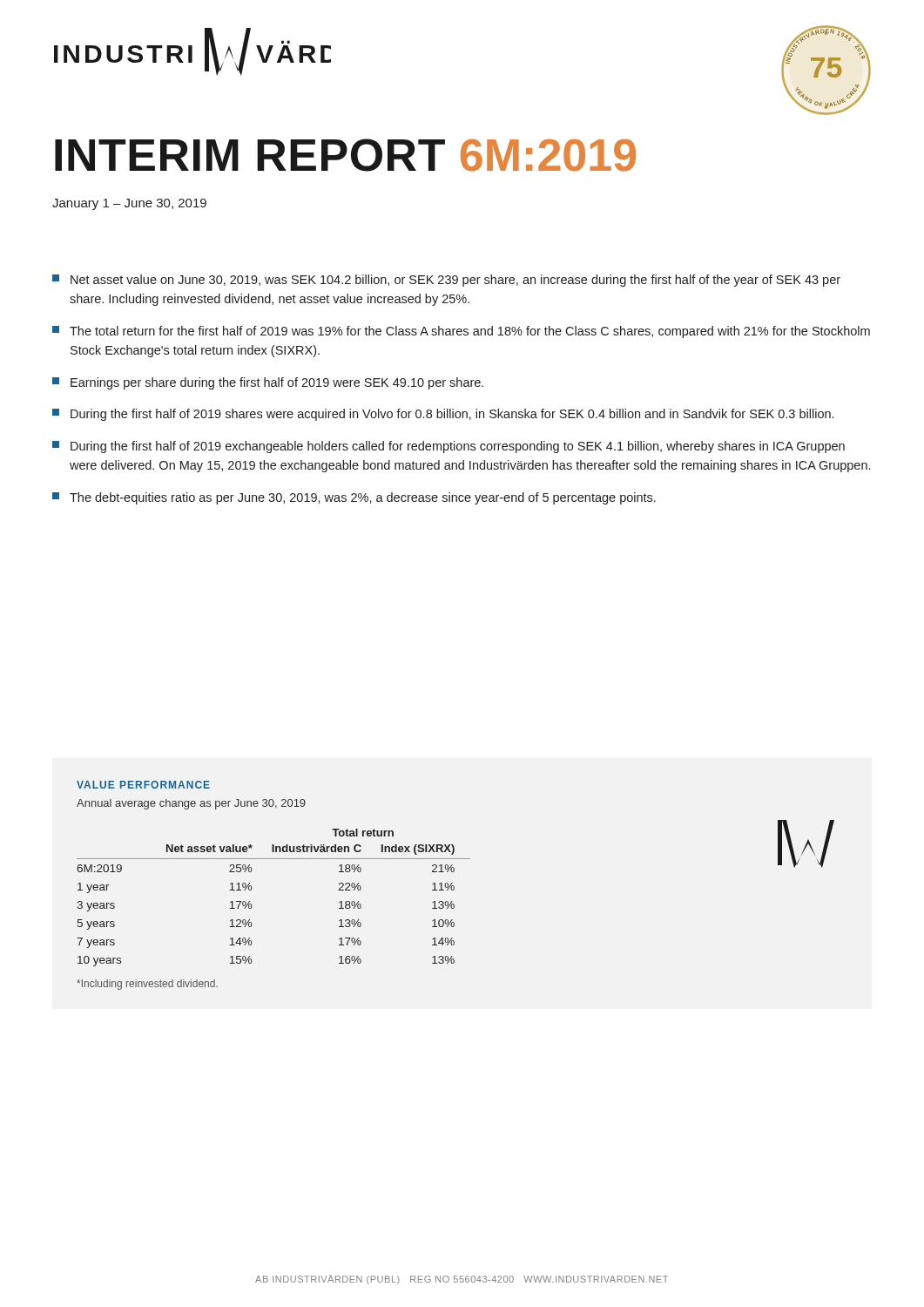Navigate to the passage starting "INTERIM REPORT 6M:2019"
Viewport: 924px width, 1307px height.
click(345, 155)
